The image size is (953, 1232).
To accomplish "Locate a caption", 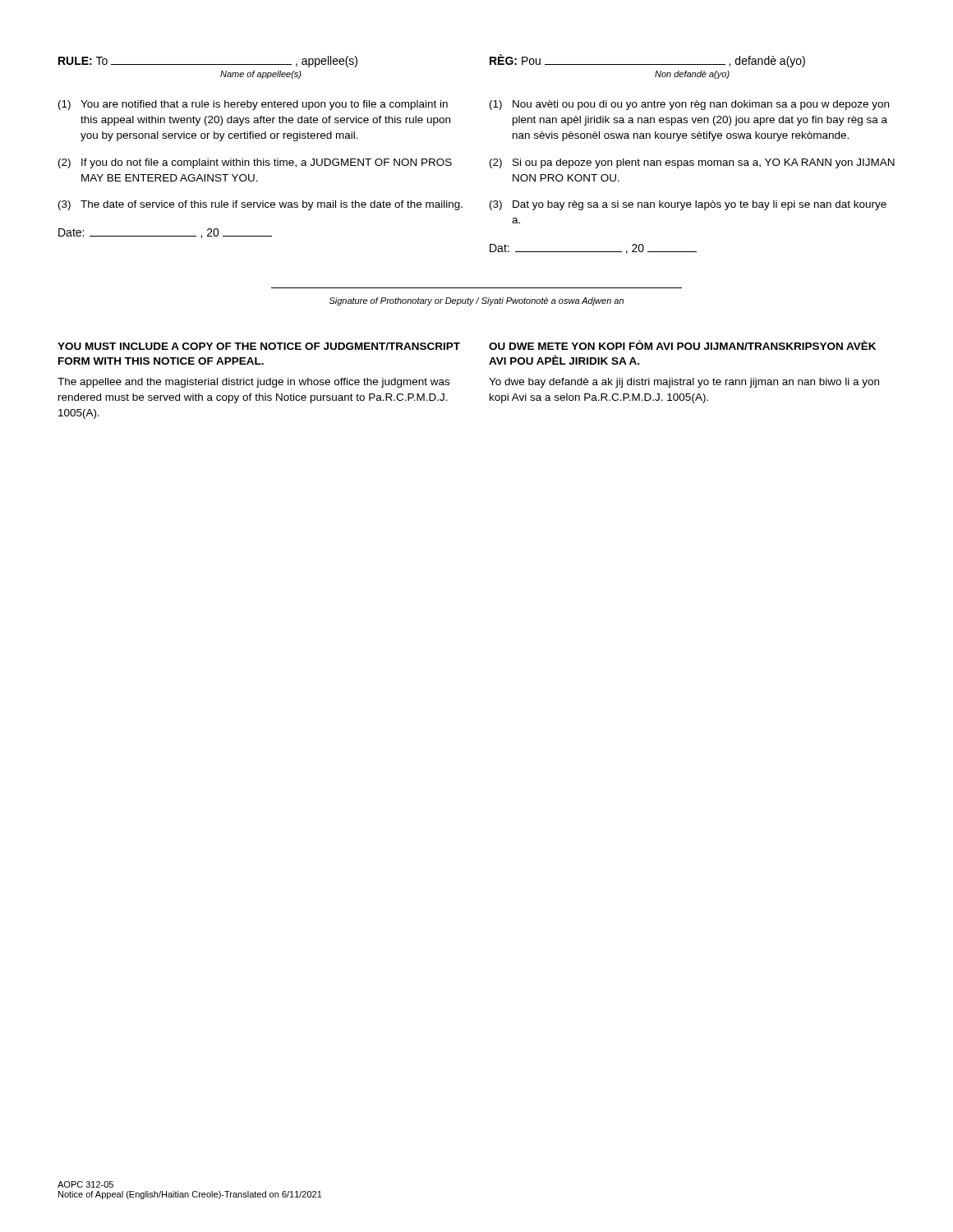I will tap(476, 301).
